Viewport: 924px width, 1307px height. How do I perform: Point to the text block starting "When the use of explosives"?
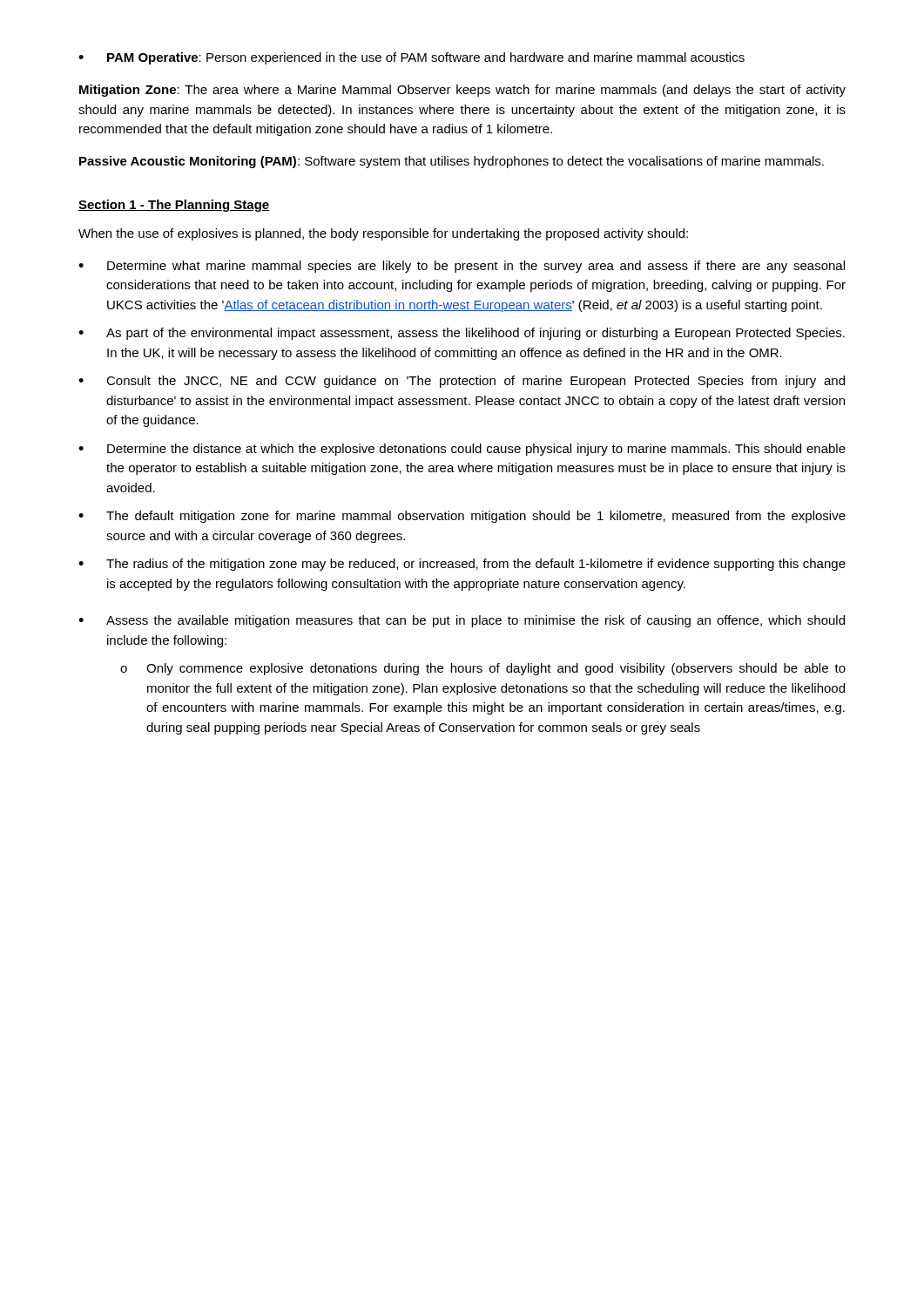pyautogui.click(x=384, y=233)
